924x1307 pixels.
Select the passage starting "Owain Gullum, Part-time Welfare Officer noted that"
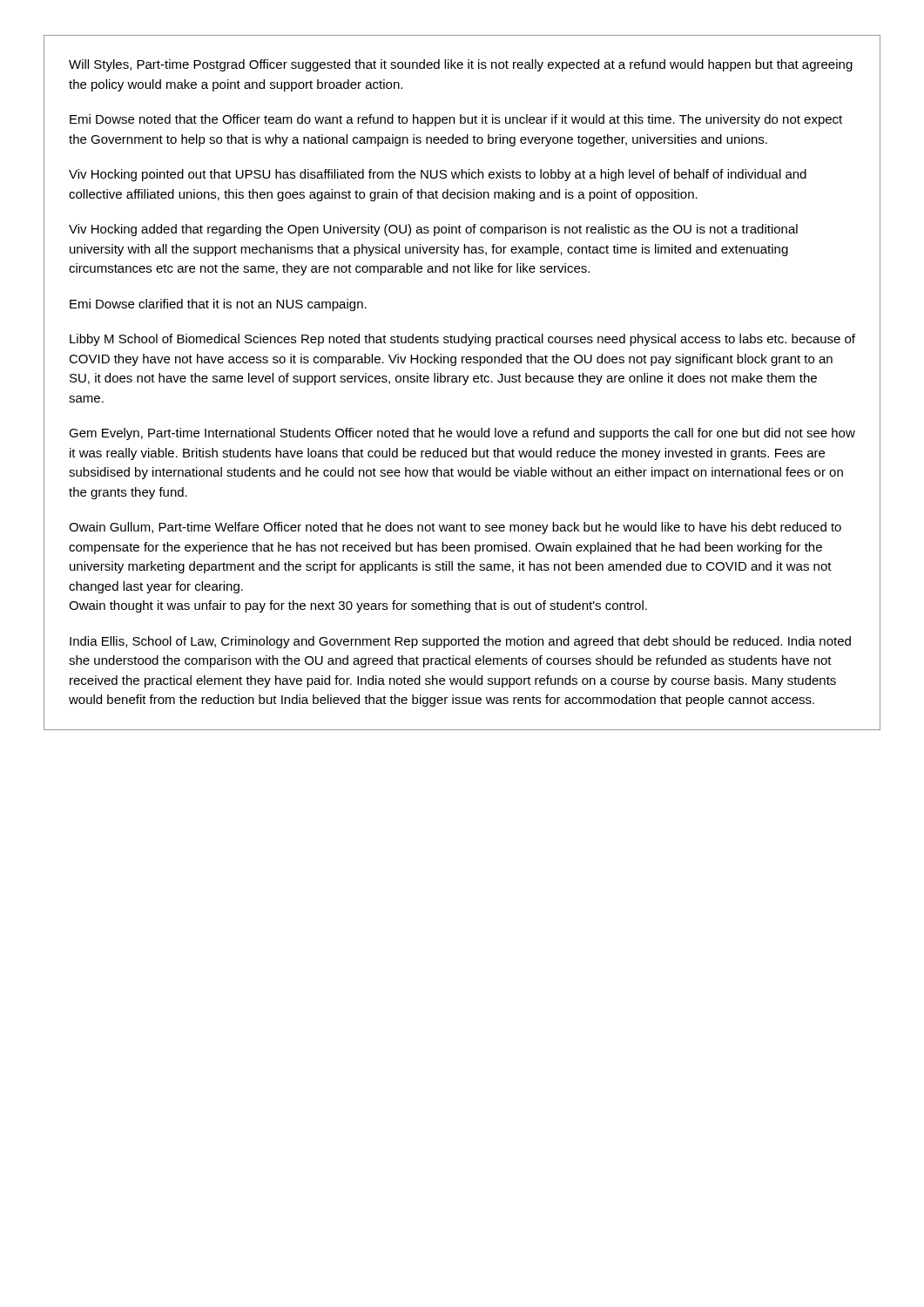(x=455, y=566)
